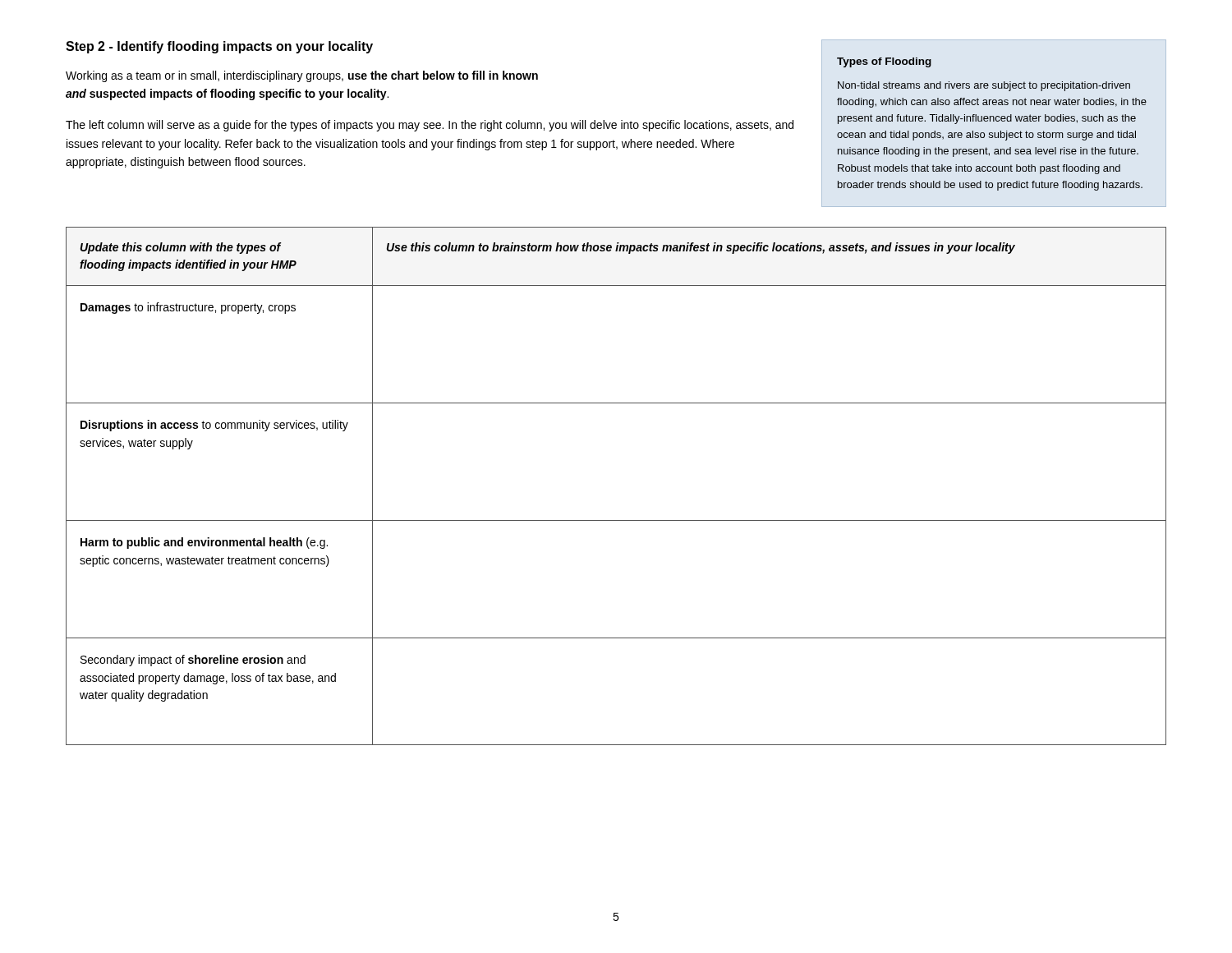Click on the text block that reads "Working as a team or in small,"
This screenshot has height=953, width=1232.
pyautogui.click(x=302, y=84)
